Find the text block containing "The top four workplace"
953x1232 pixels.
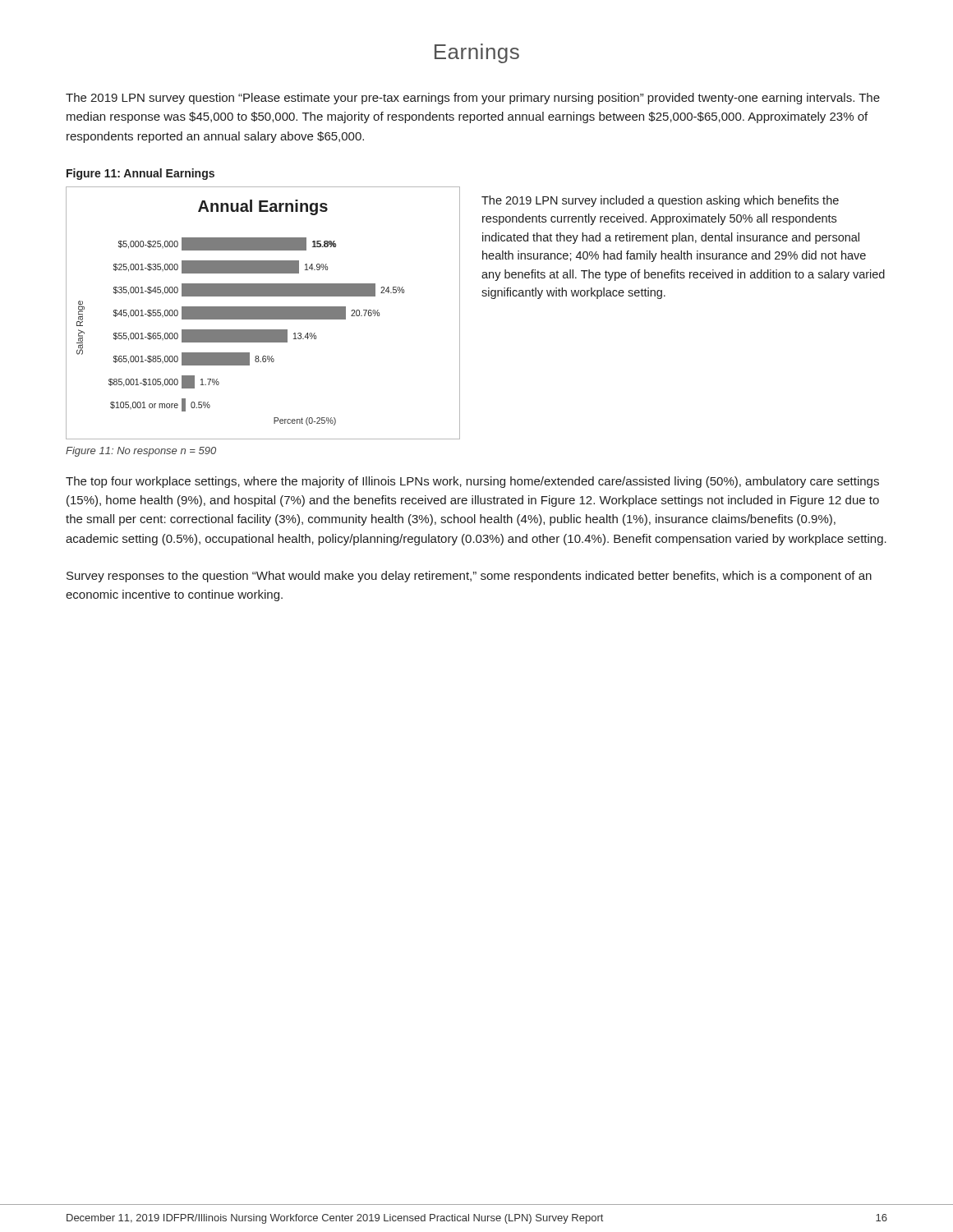point(476,509)
